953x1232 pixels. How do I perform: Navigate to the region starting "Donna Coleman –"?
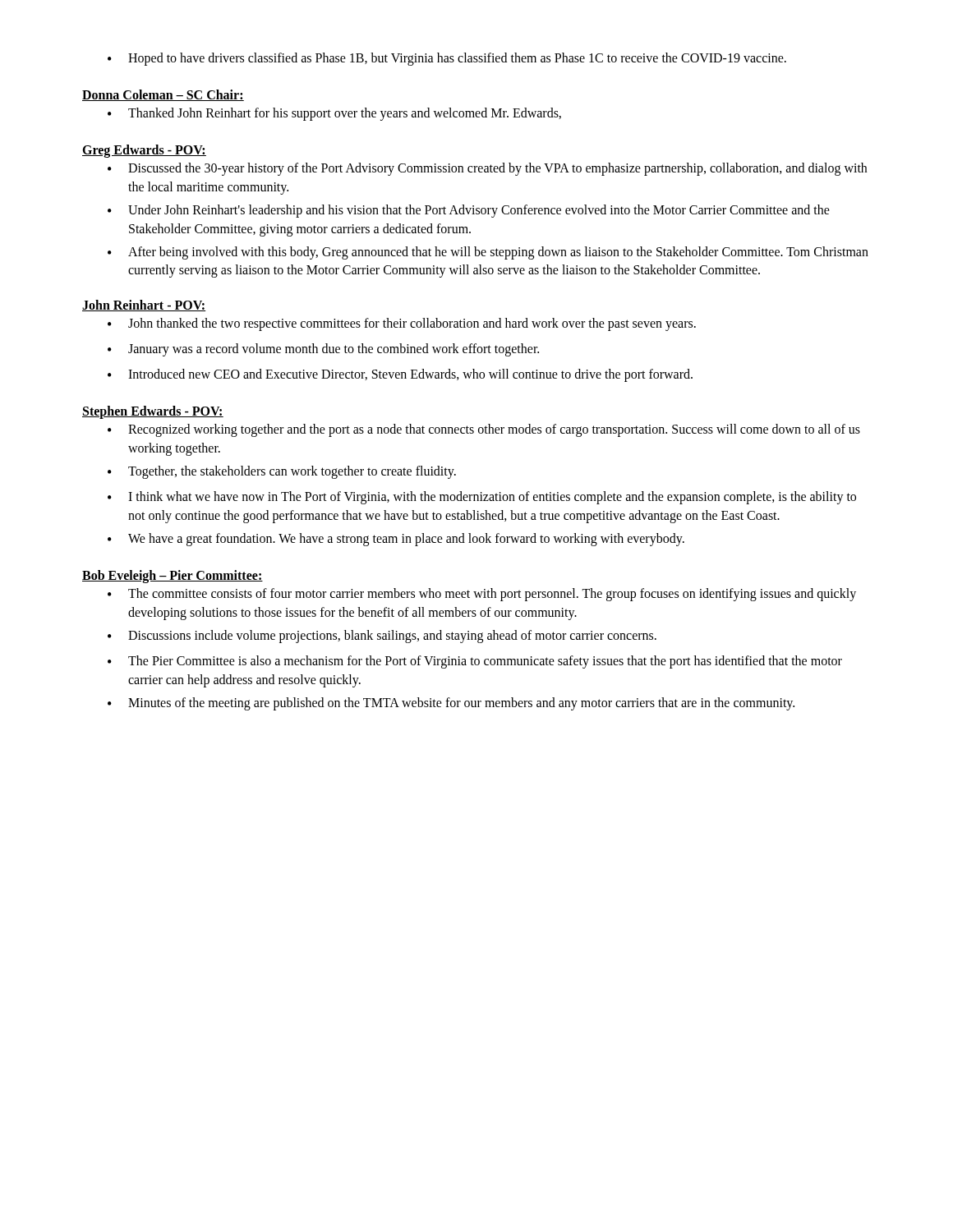[x=163, y=95]
